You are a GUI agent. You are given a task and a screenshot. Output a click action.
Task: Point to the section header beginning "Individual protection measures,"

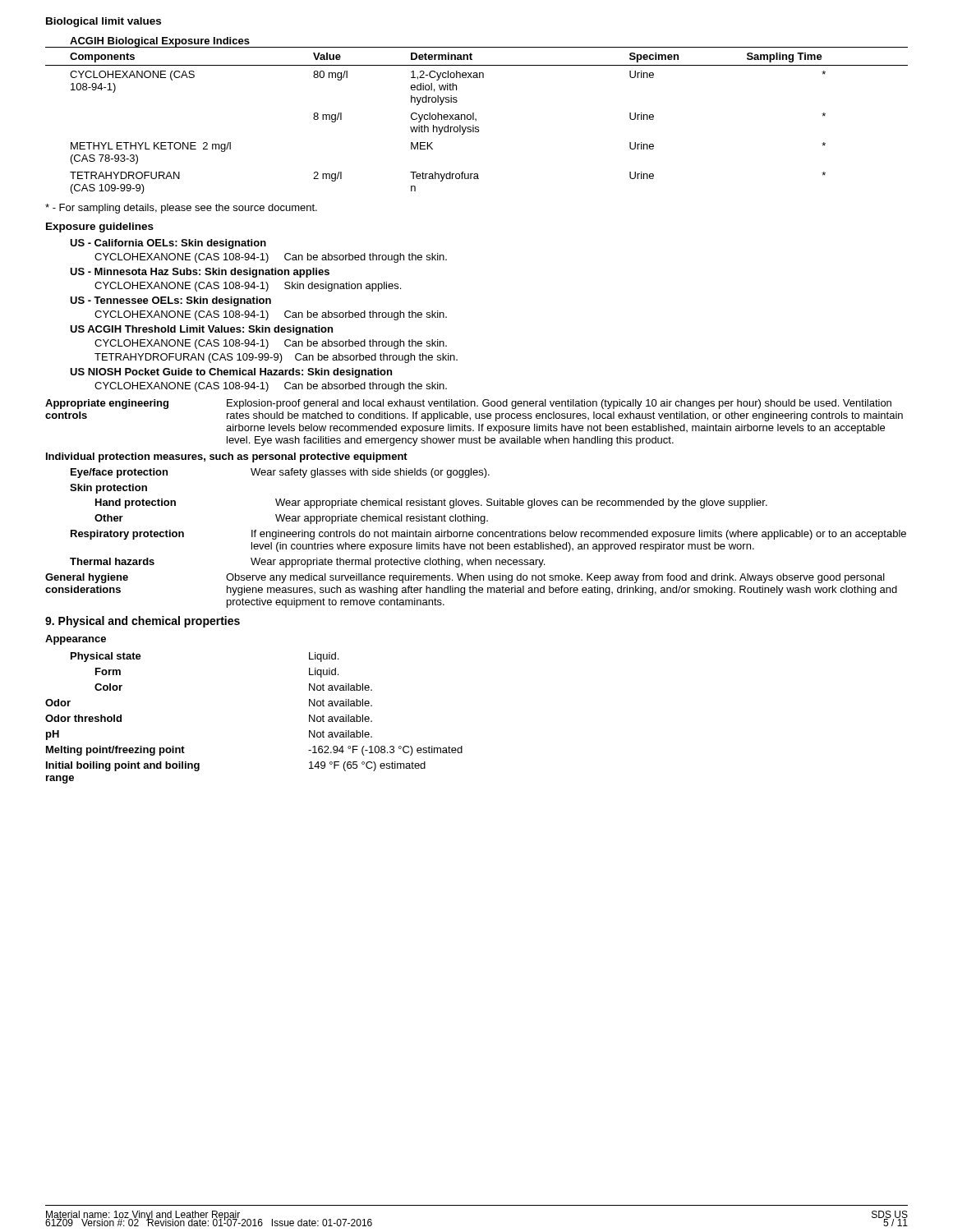point(226,456)
